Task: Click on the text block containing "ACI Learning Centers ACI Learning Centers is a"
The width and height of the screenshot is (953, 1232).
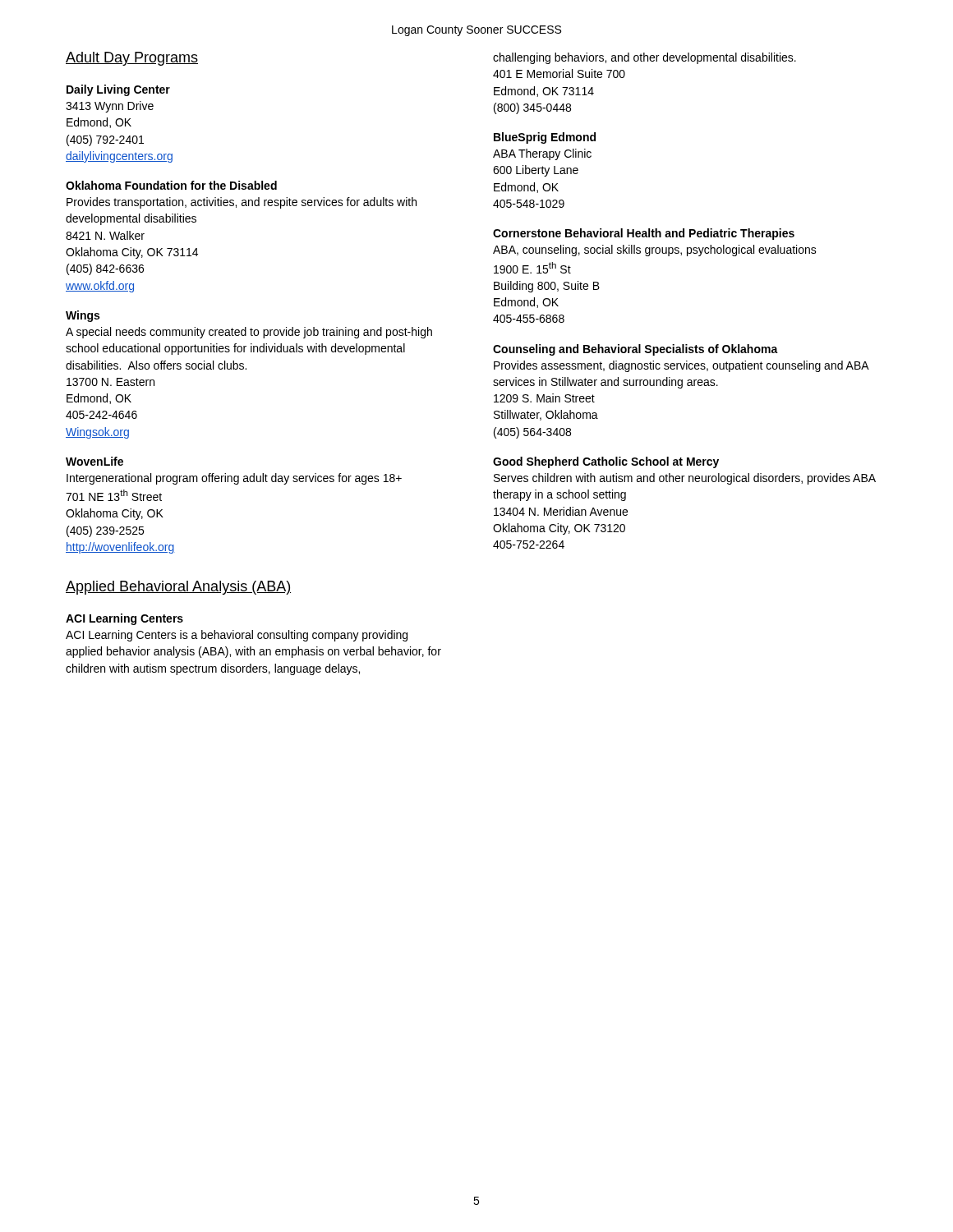Action: [x=255, y=644]
